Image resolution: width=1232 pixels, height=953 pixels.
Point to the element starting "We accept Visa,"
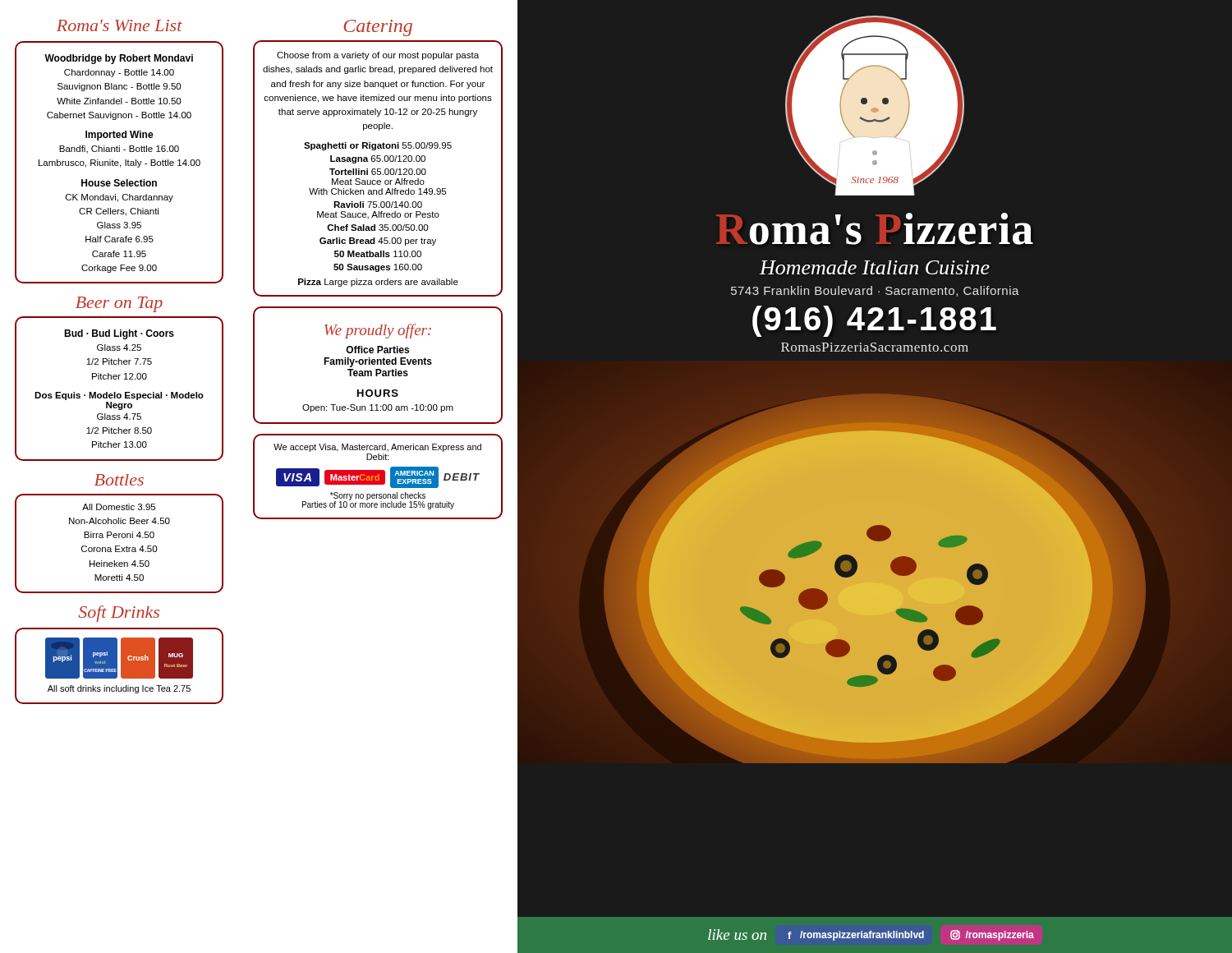click(x=378, y=451)
